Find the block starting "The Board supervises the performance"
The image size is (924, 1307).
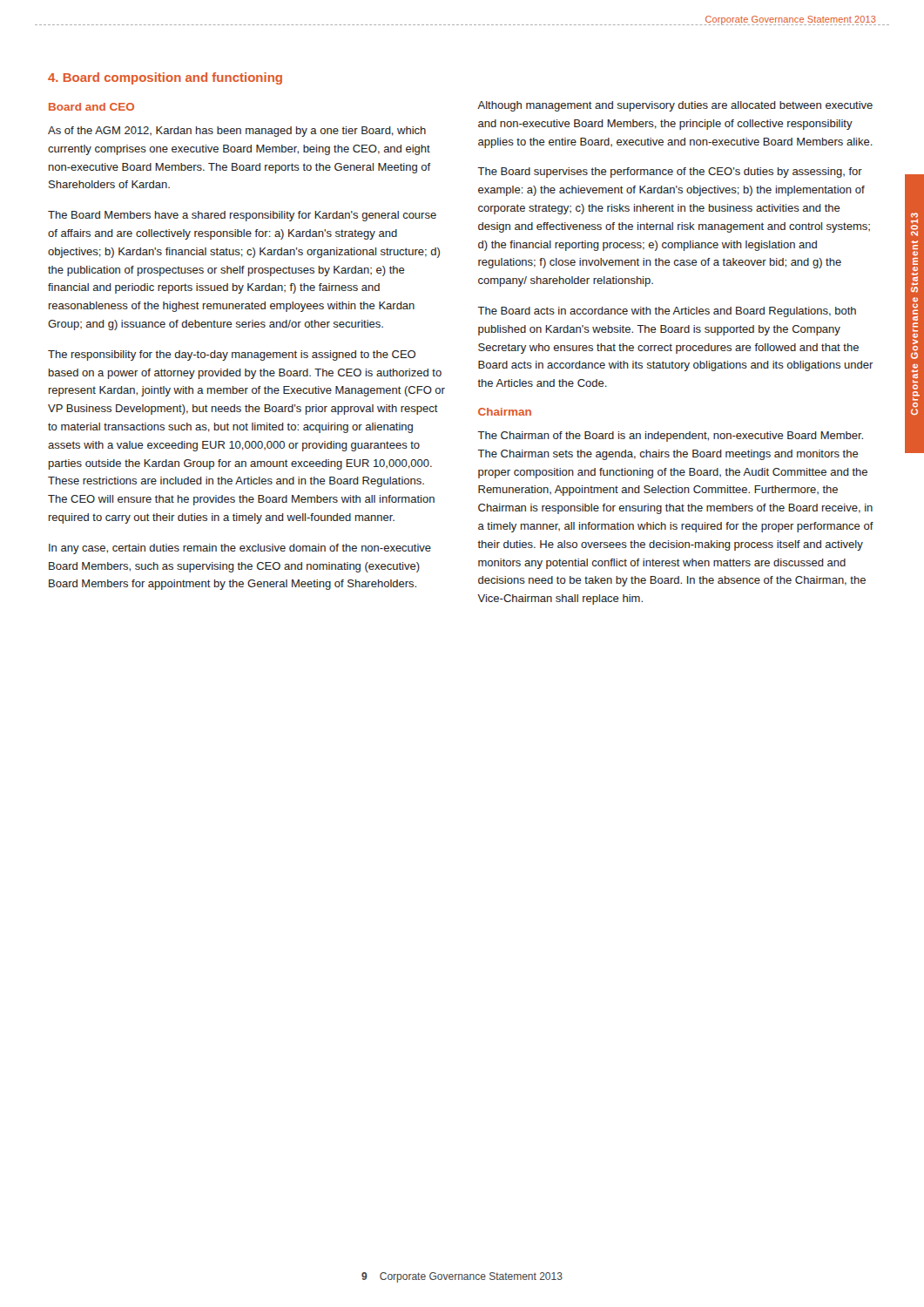[674, 226]
